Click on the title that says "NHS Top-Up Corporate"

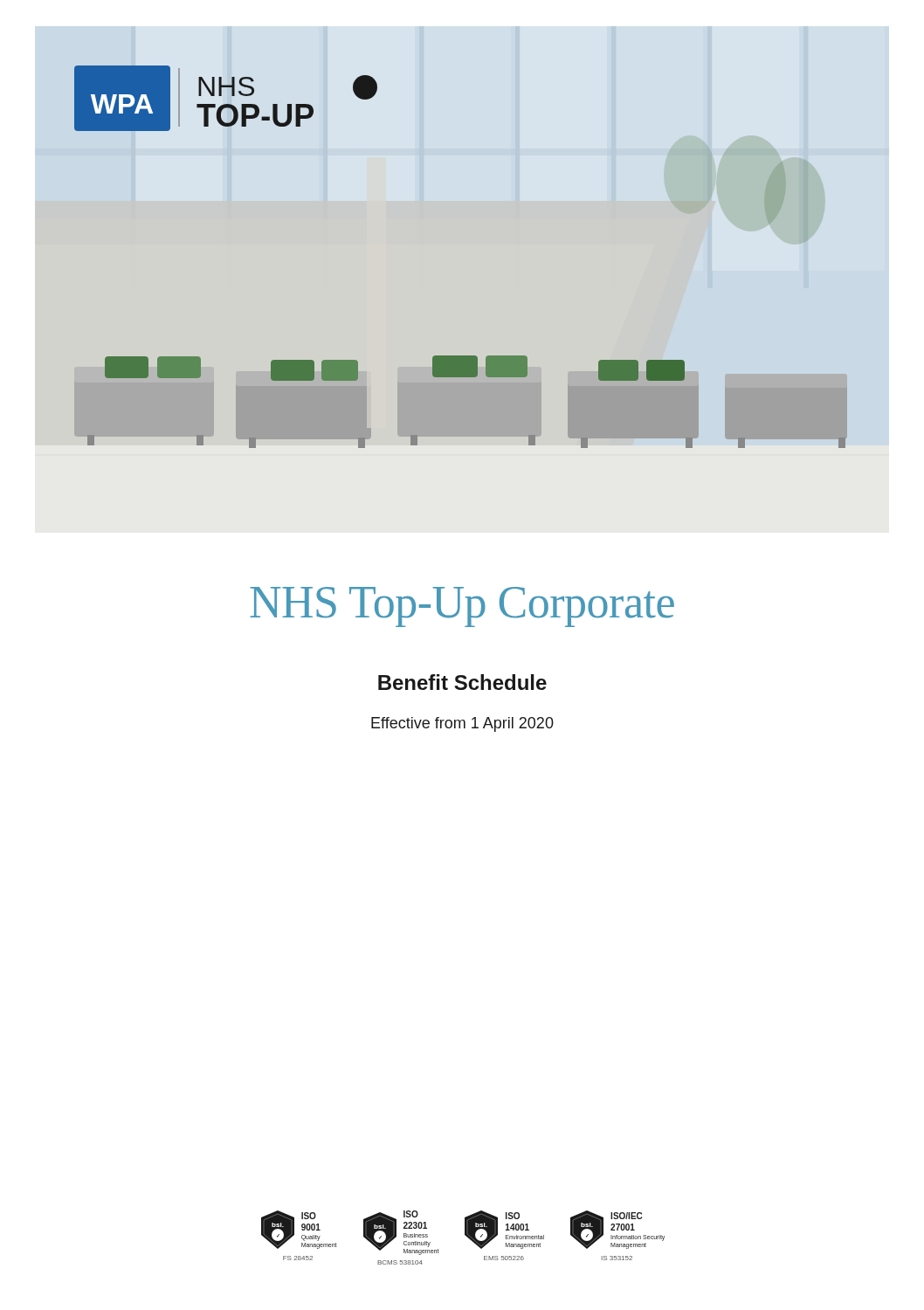(x=462, y=602)
